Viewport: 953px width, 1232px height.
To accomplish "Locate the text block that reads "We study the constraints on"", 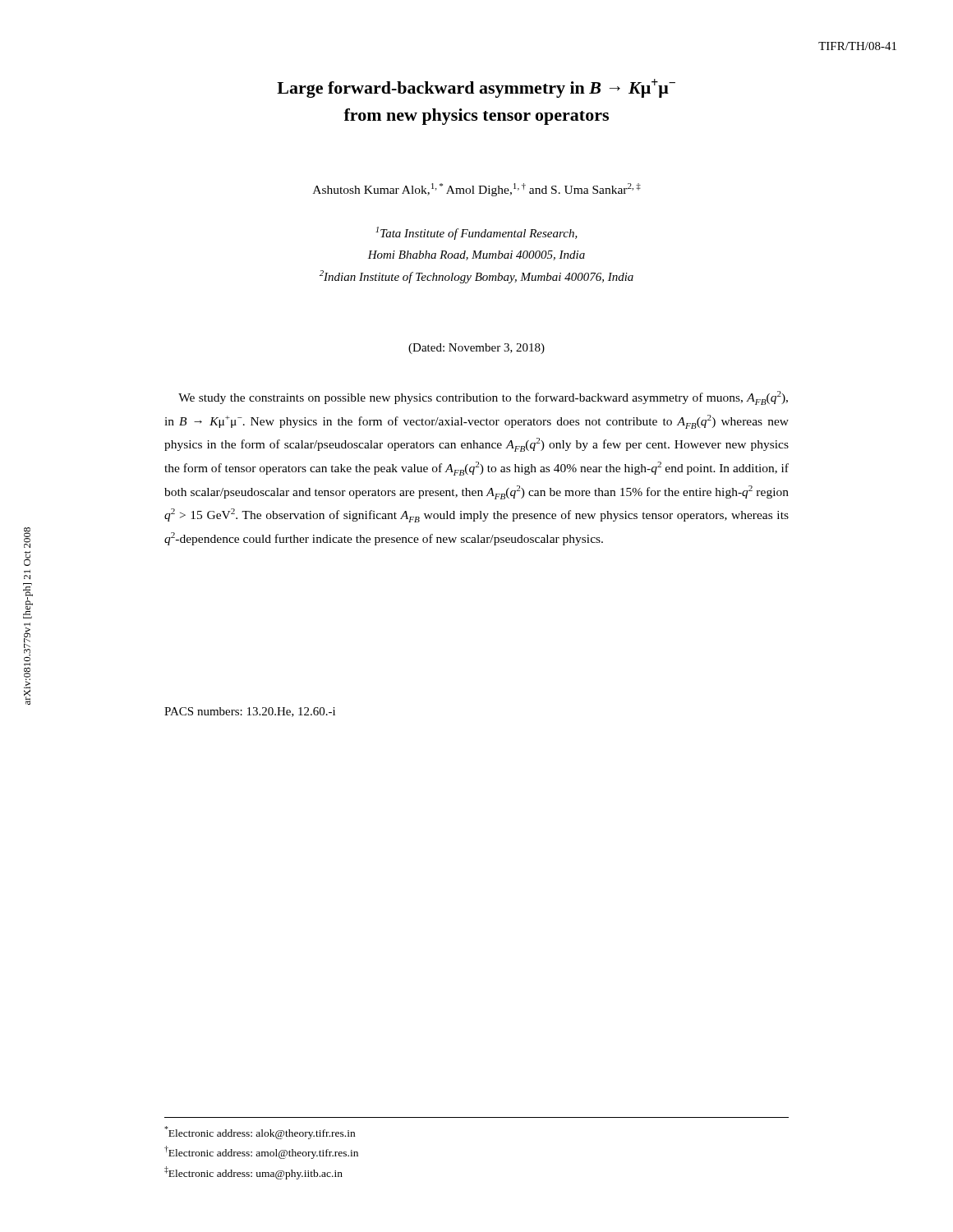I will tap(476, 467).
